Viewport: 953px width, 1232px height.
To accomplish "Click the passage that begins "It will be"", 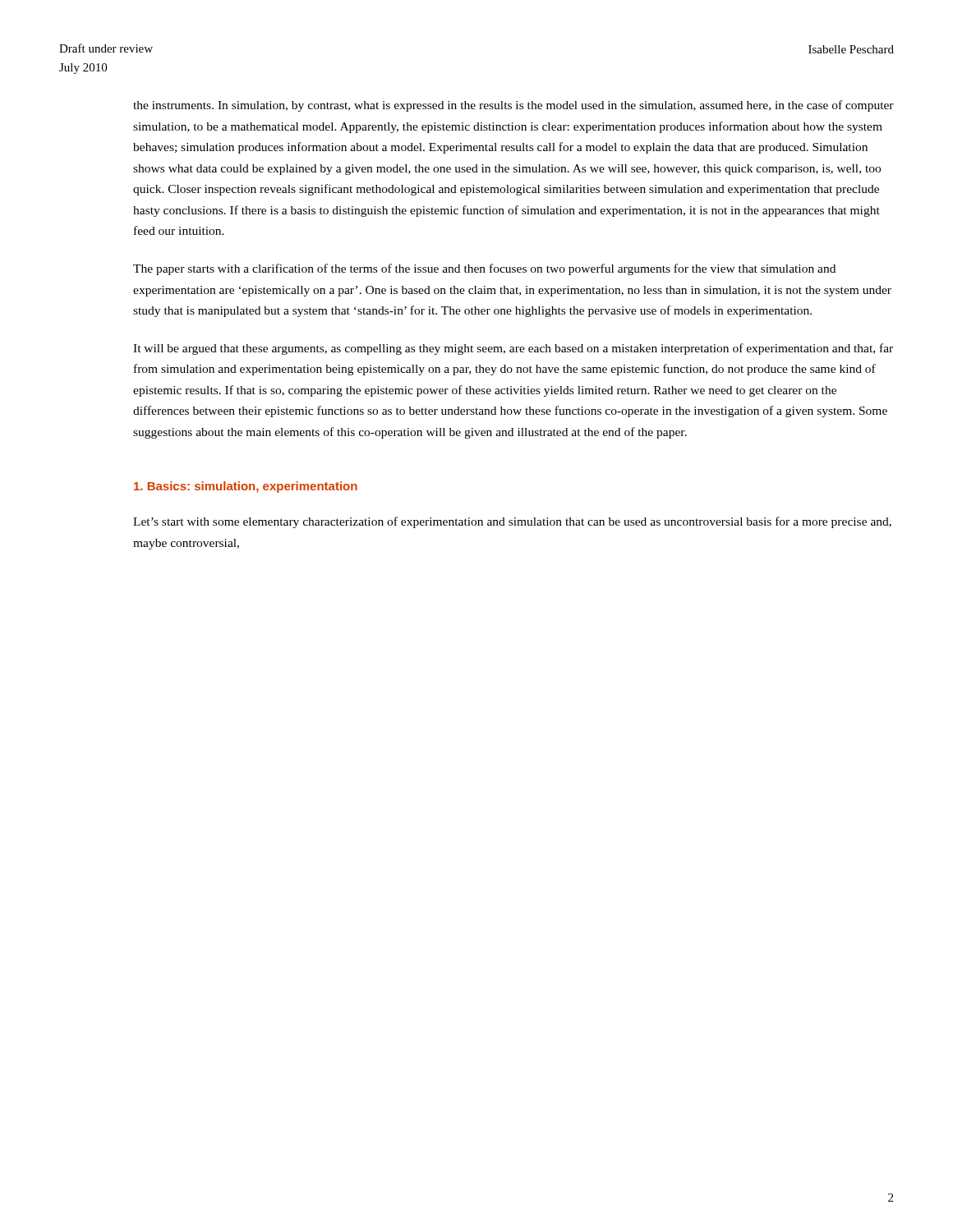I will point(513,389).
